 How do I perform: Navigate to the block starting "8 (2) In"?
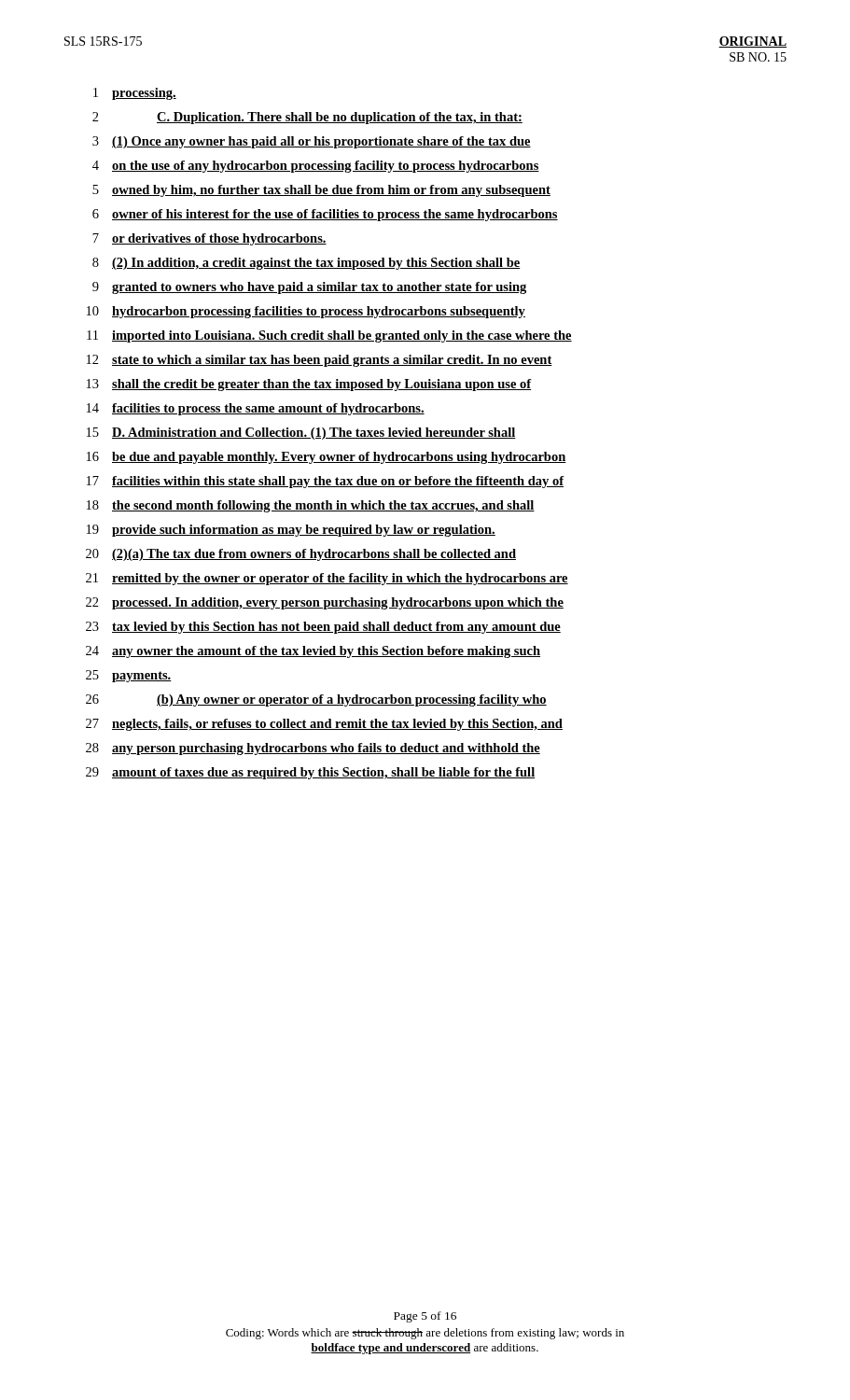coord(425,262)
